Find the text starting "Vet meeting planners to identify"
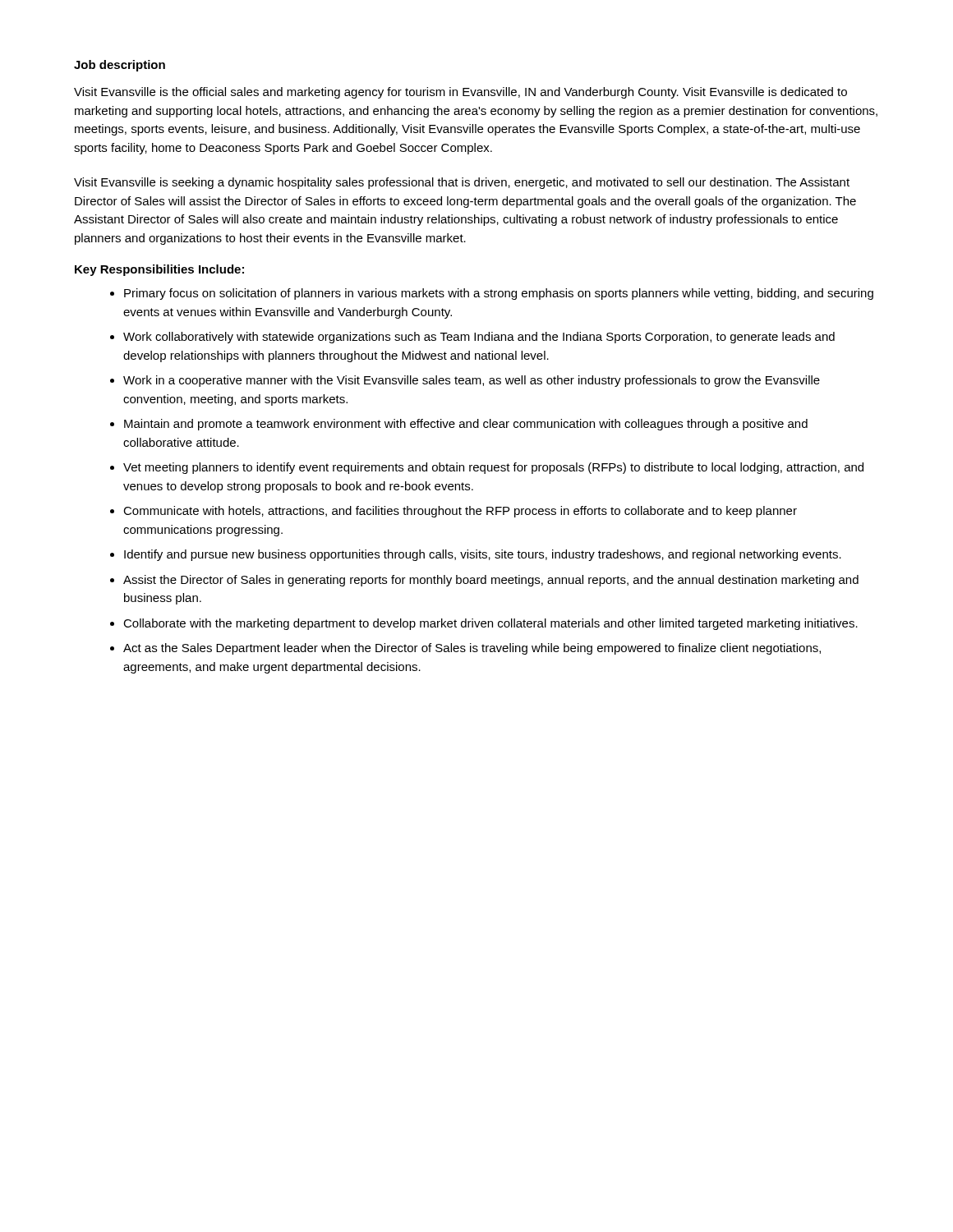This screenshot has width=953, height=1232. (x=494, y=476)
